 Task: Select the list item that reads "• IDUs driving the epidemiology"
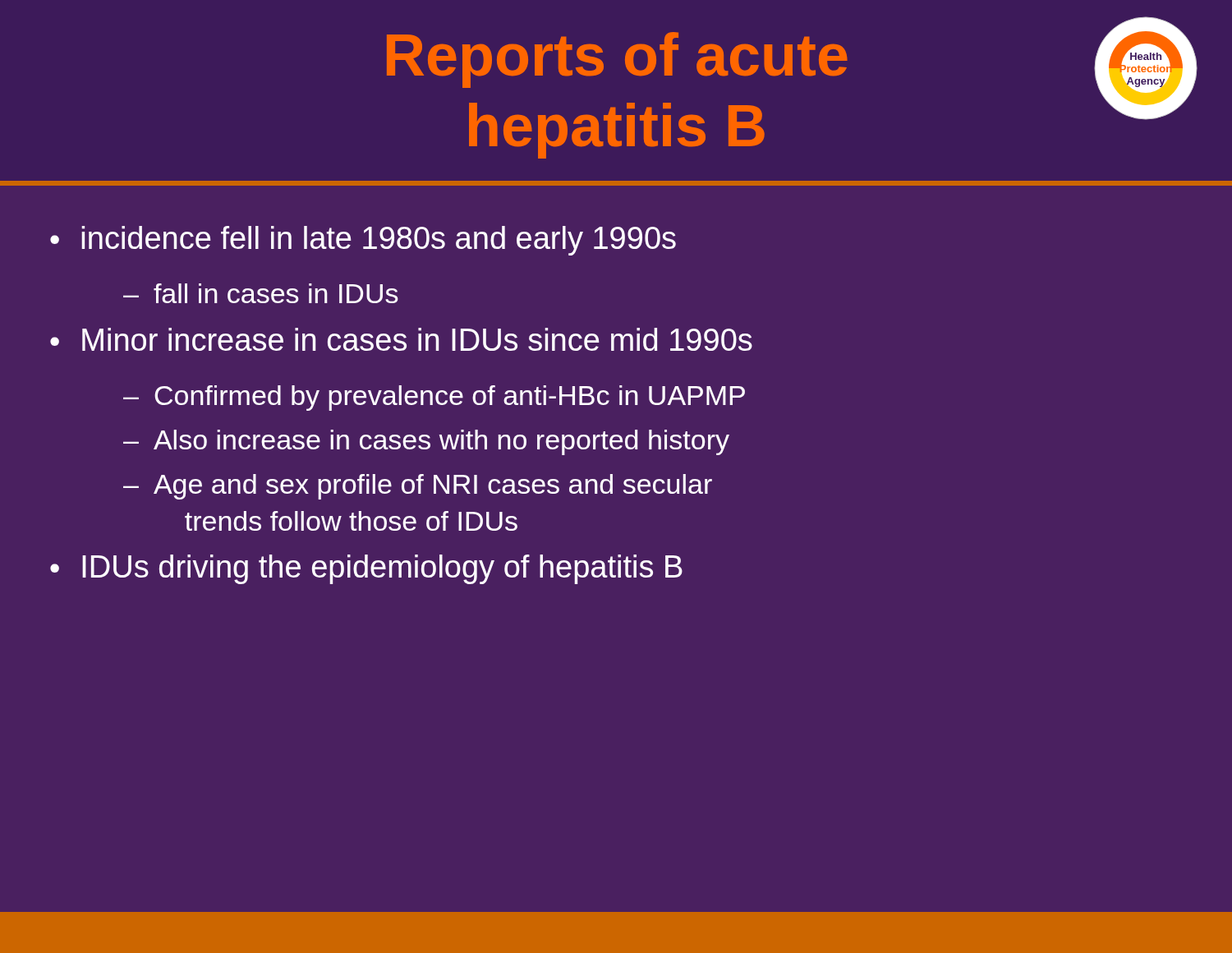(366, 568)
